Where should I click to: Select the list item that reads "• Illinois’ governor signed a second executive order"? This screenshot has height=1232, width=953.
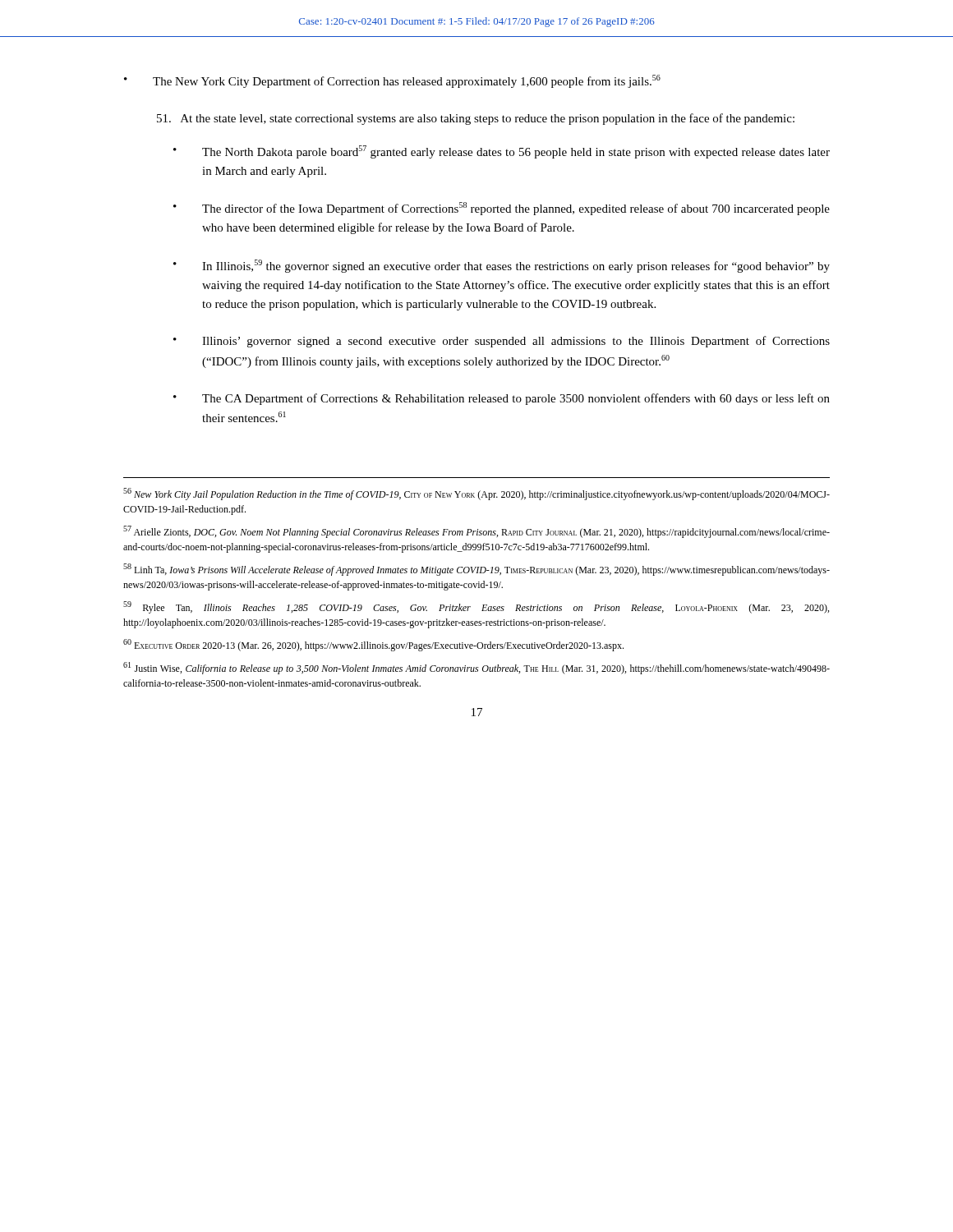tap(501, 352)
